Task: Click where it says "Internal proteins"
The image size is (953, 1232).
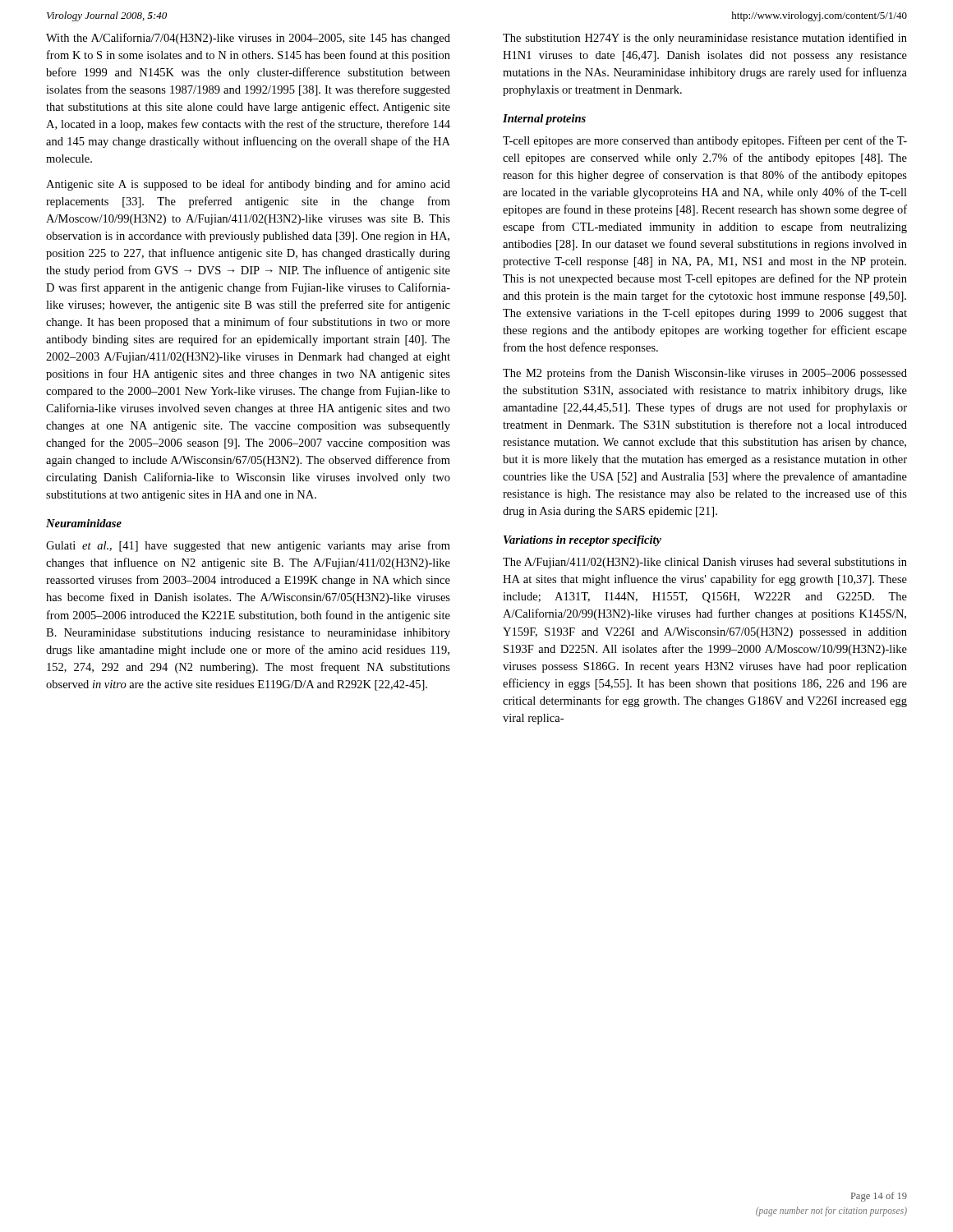Action: tap(544, 120)
